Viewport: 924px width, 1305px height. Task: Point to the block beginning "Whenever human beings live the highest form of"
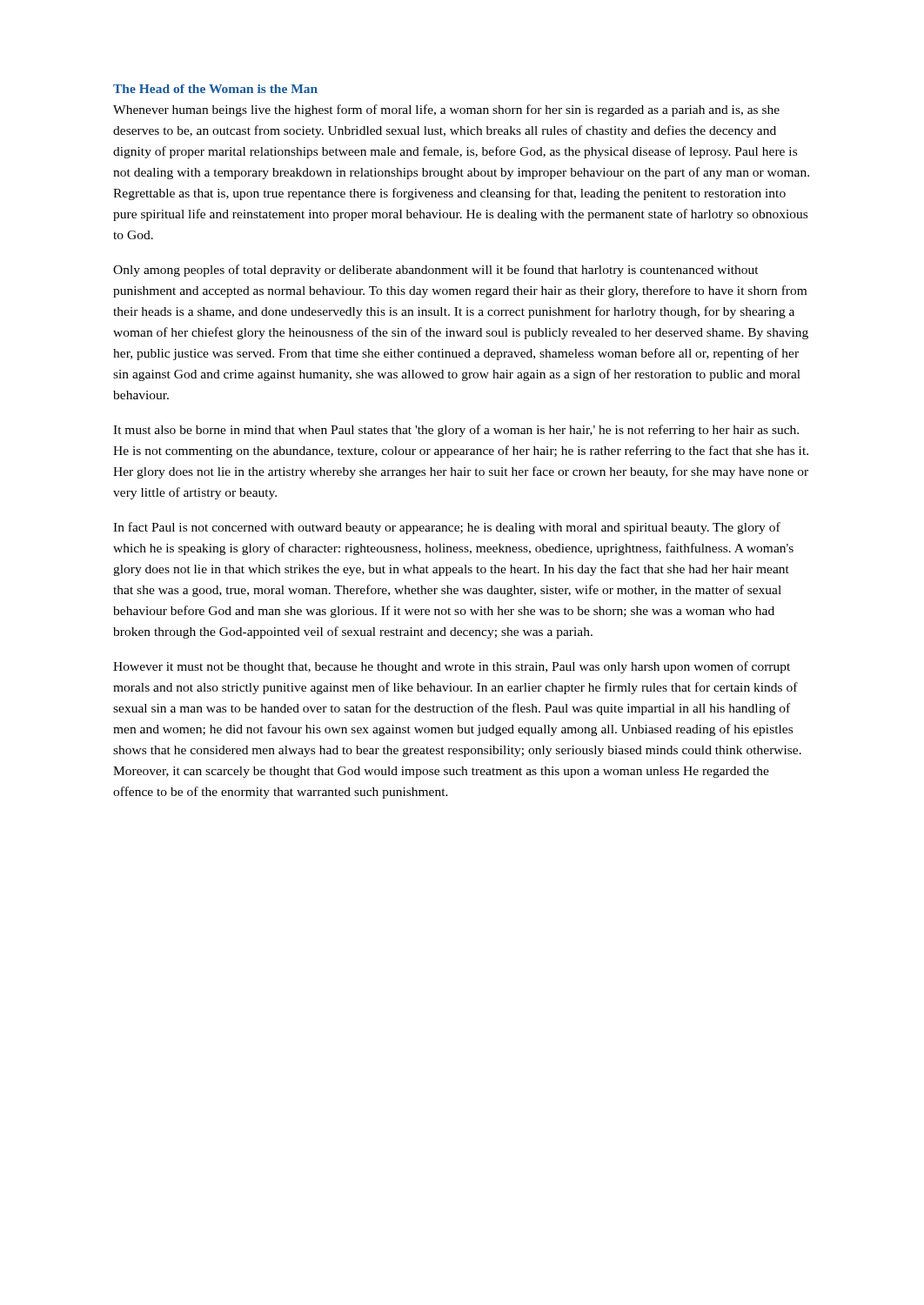pyautogui.click(x=462, y=172)
